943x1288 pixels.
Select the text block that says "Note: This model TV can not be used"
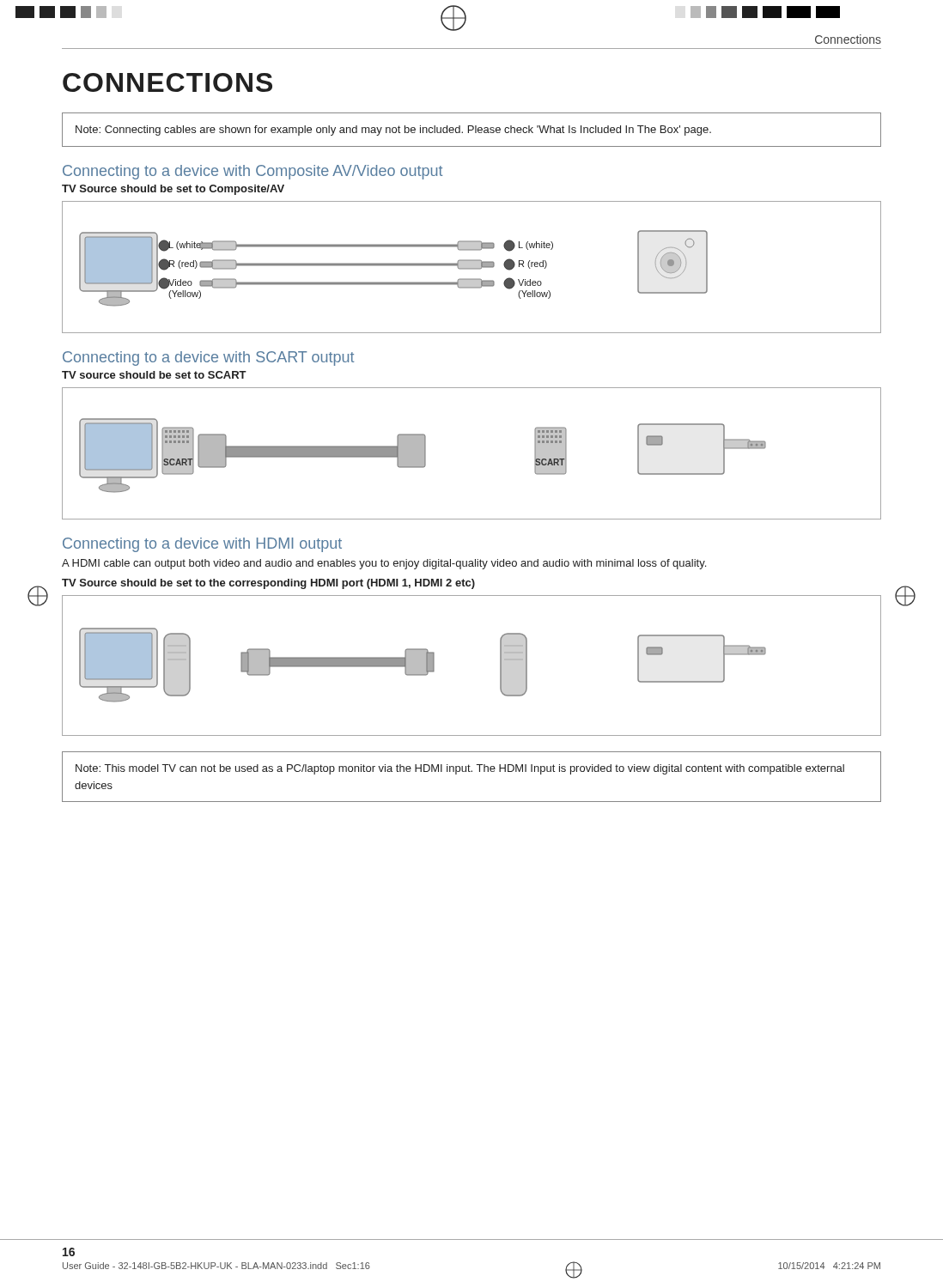460,776
